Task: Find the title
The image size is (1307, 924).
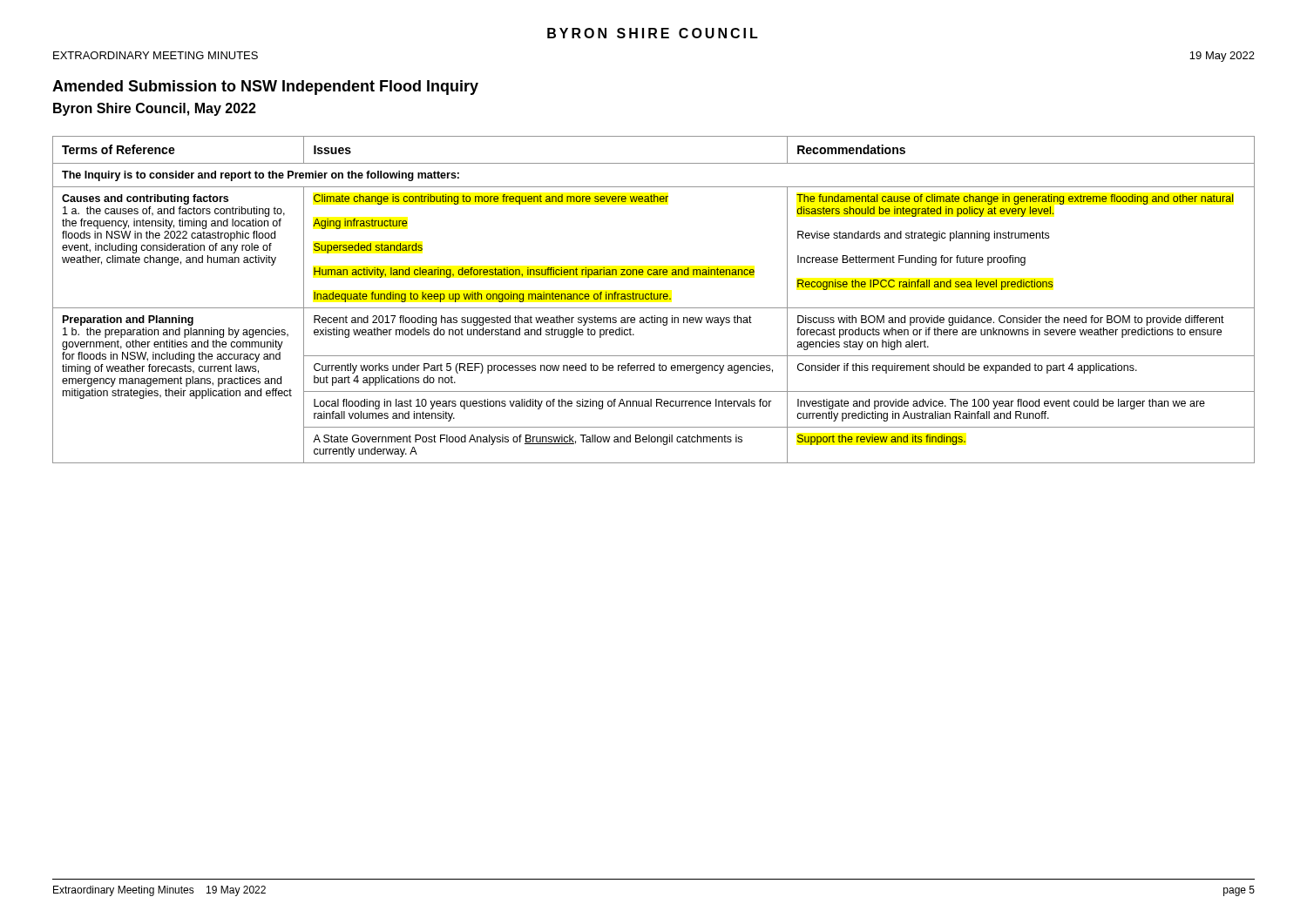Action: (654, 34)
